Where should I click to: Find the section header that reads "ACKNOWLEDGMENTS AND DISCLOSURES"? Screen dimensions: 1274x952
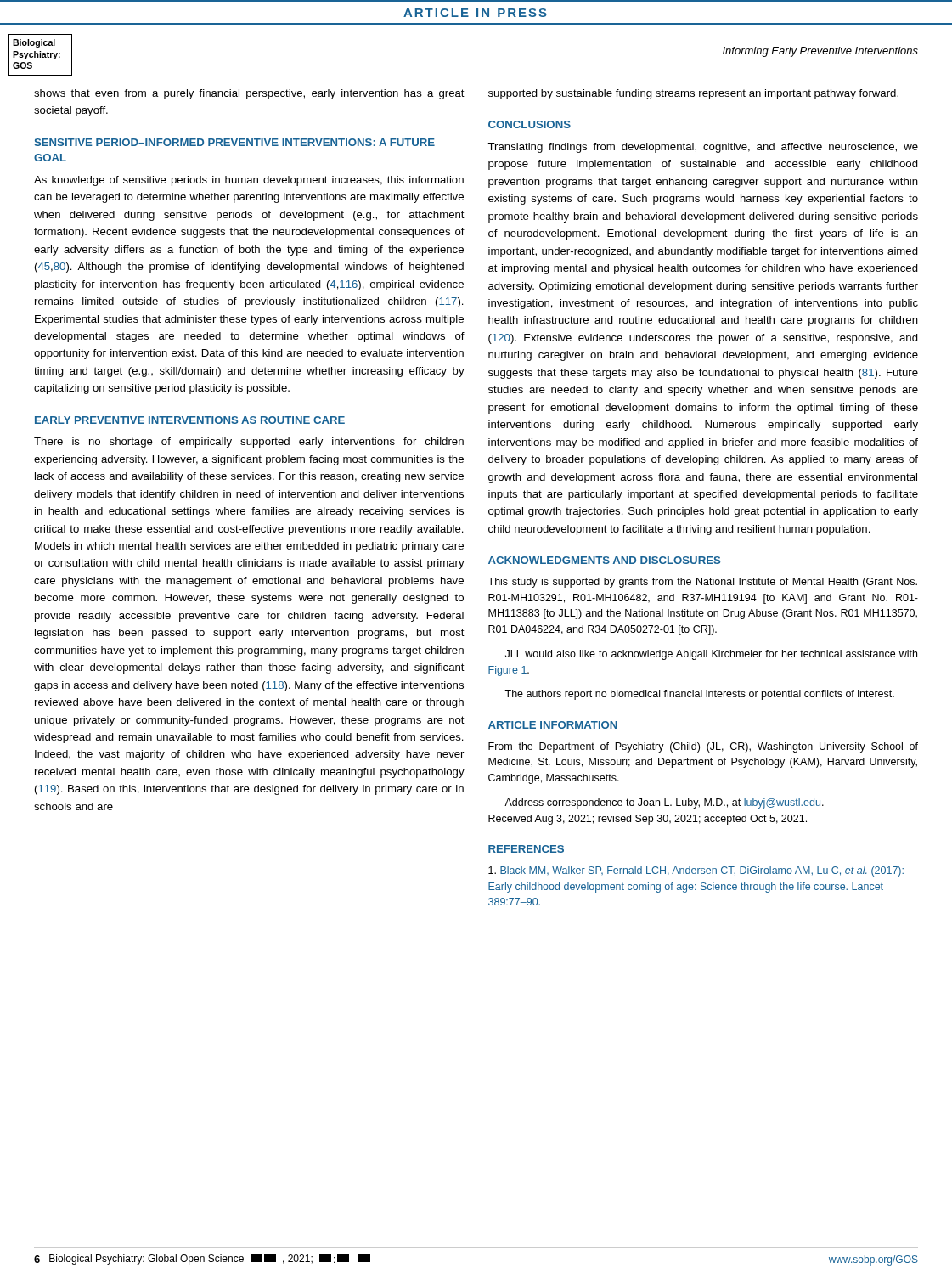[604, 560]
